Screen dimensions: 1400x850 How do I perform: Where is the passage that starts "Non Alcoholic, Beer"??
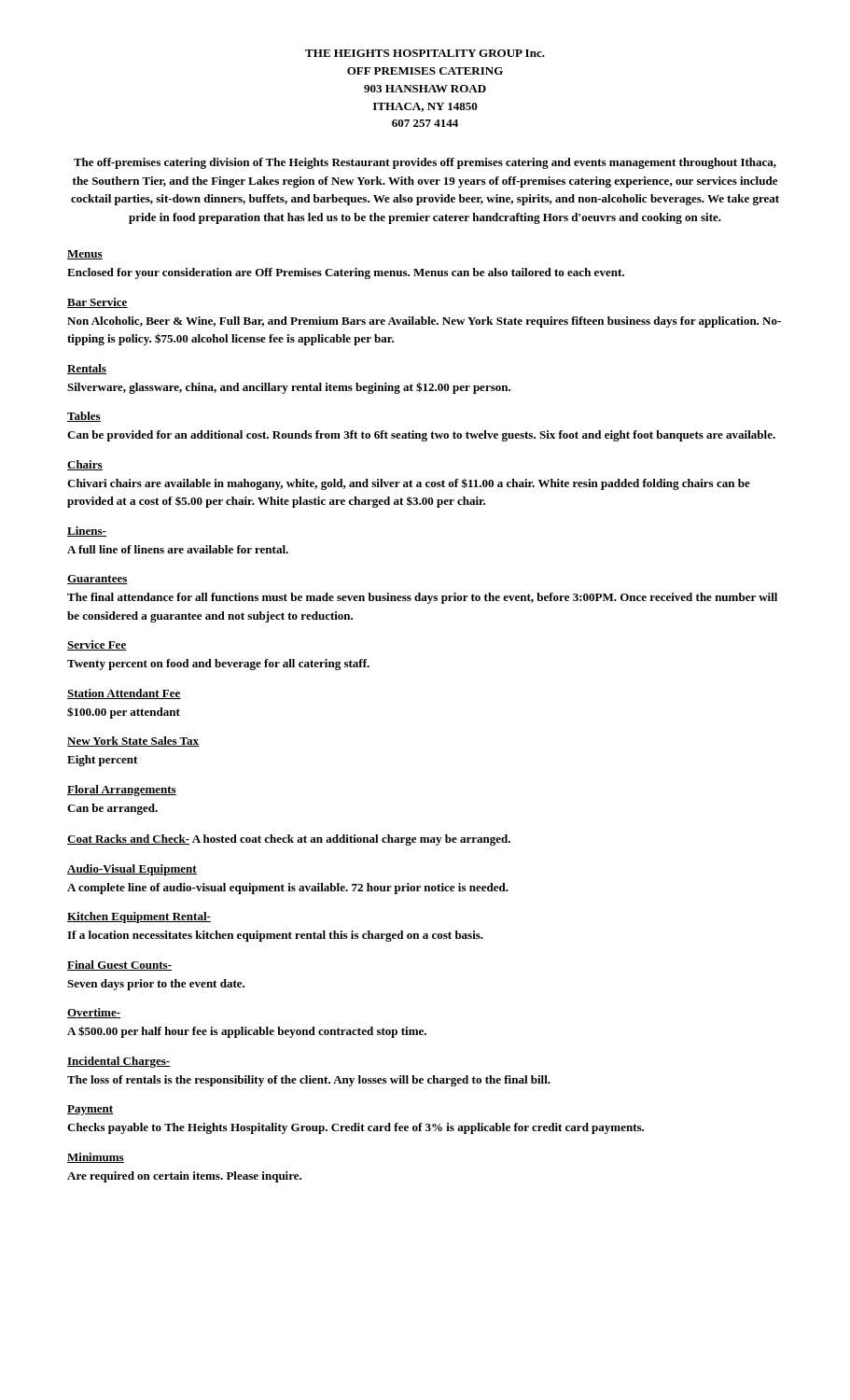(424, 329)
